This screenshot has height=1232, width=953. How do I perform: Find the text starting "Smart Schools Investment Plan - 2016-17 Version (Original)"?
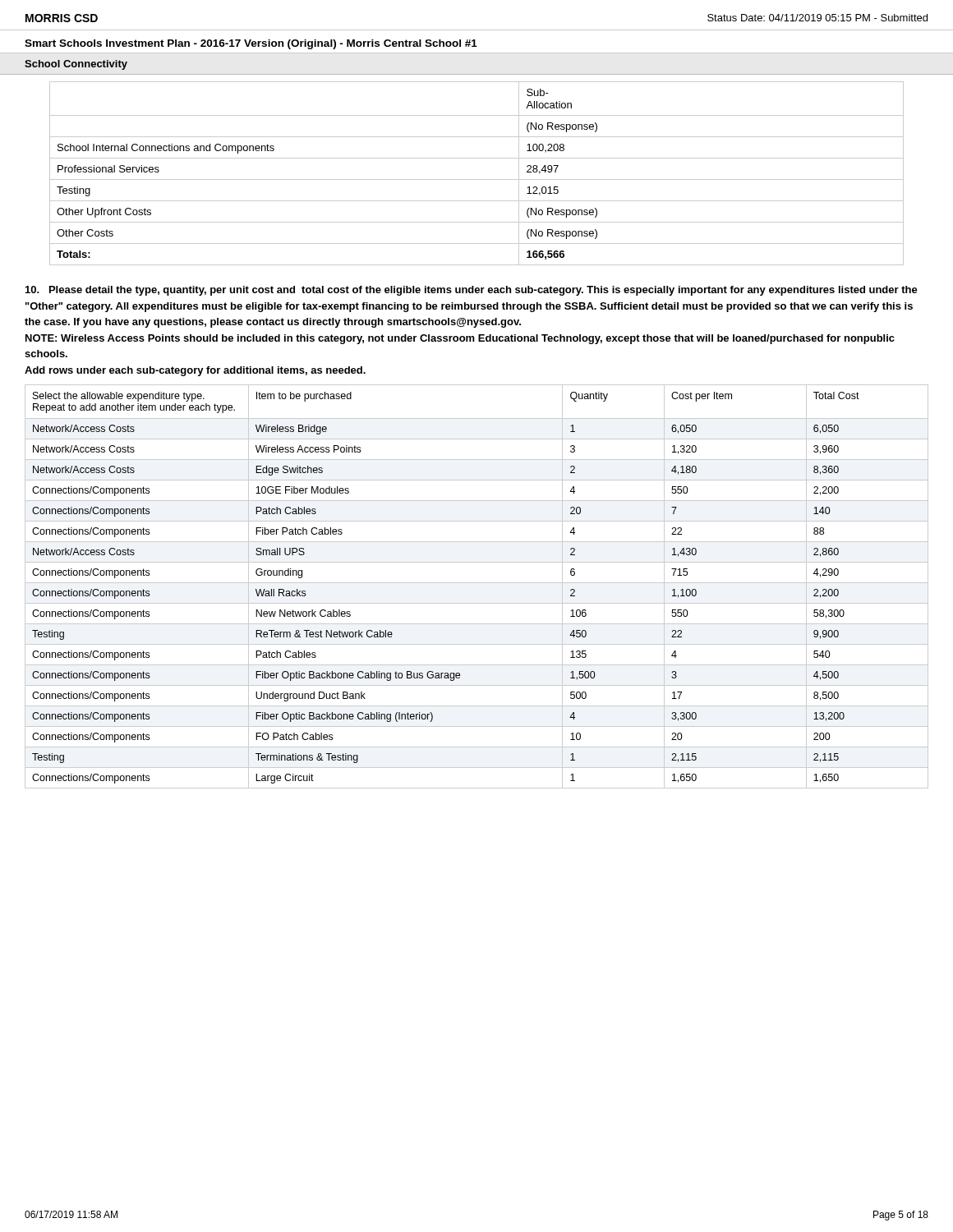click(x=251, y=43)
